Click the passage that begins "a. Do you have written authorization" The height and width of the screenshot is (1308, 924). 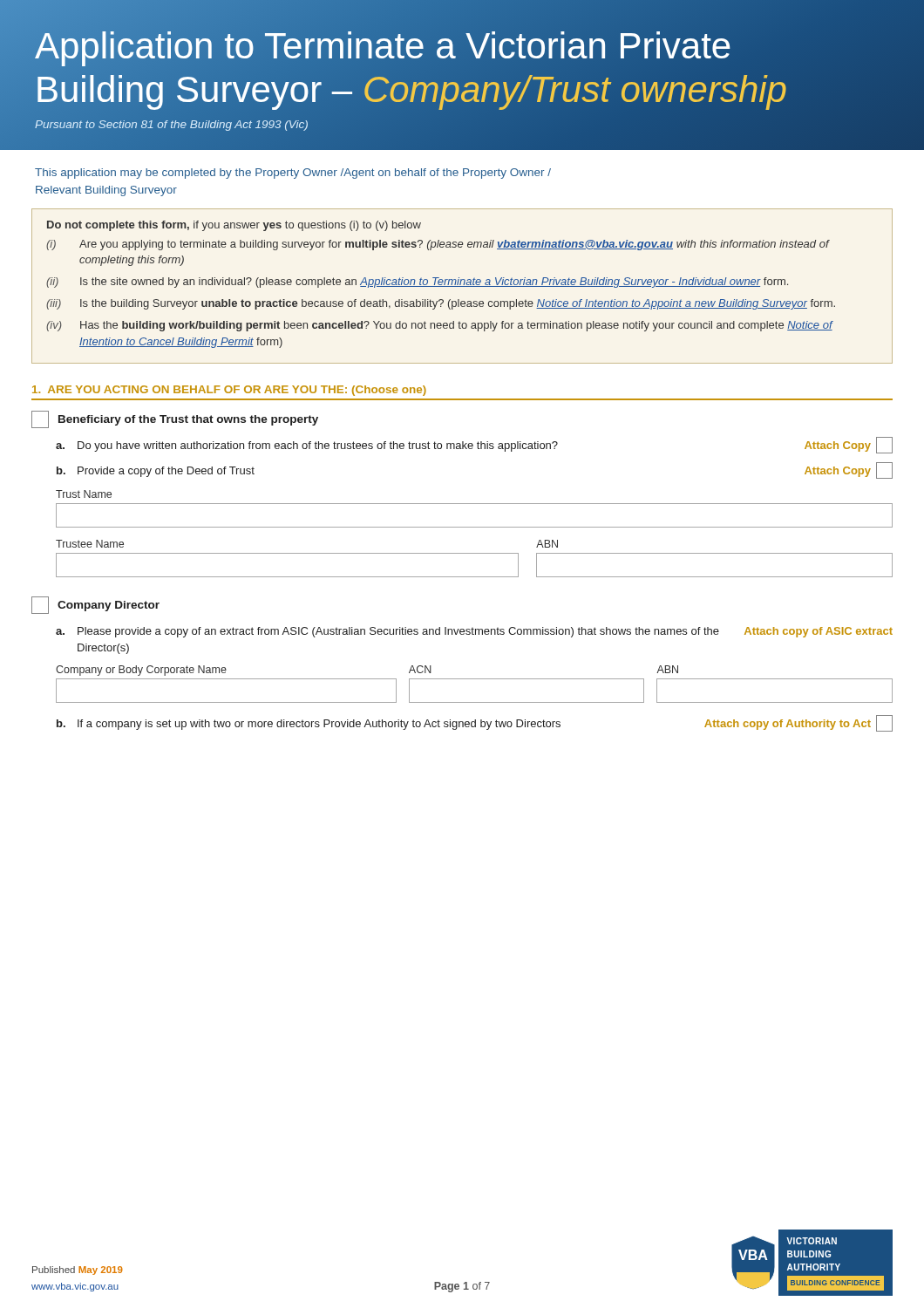coord(474,458)
